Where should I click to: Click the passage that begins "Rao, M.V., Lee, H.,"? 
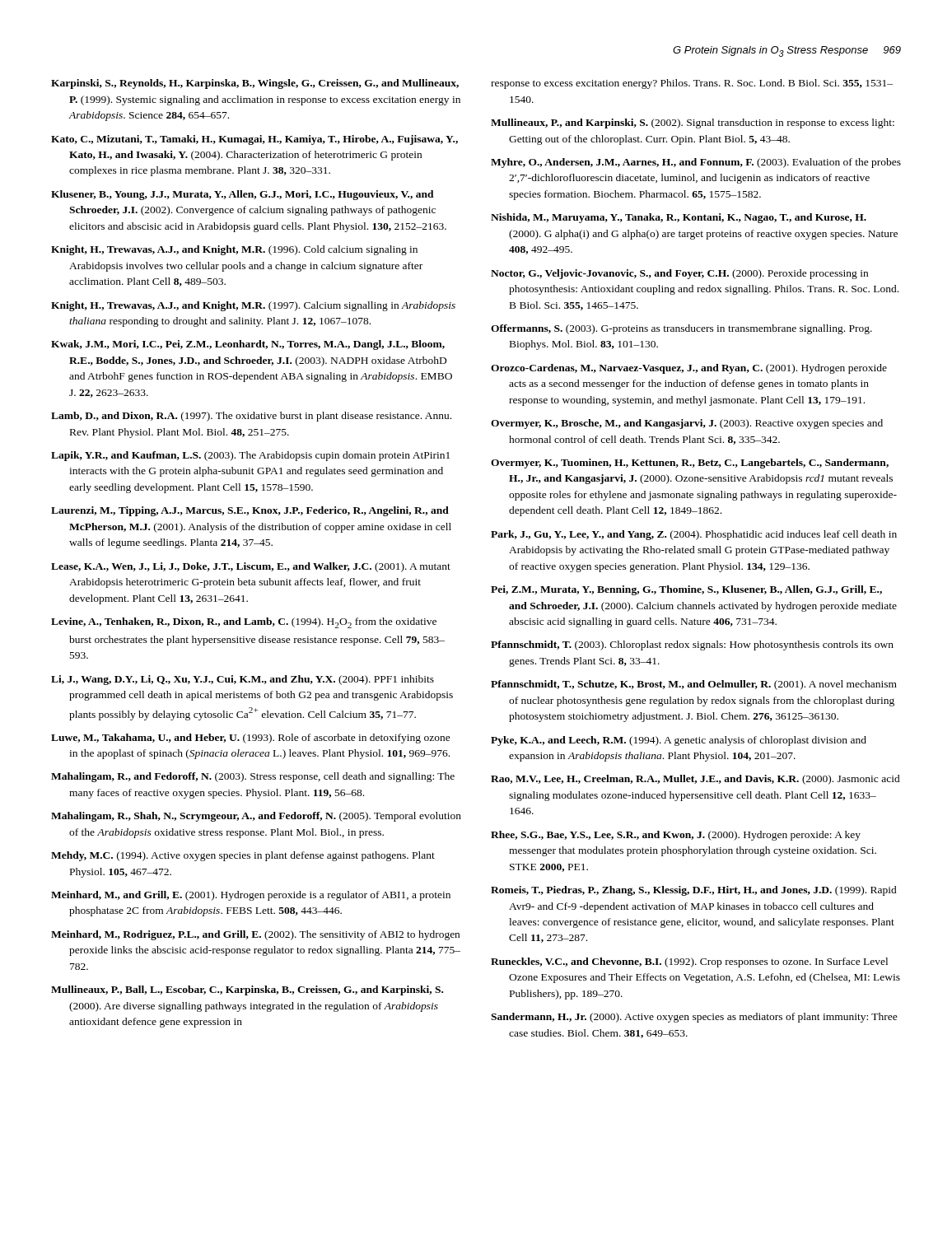695,795
